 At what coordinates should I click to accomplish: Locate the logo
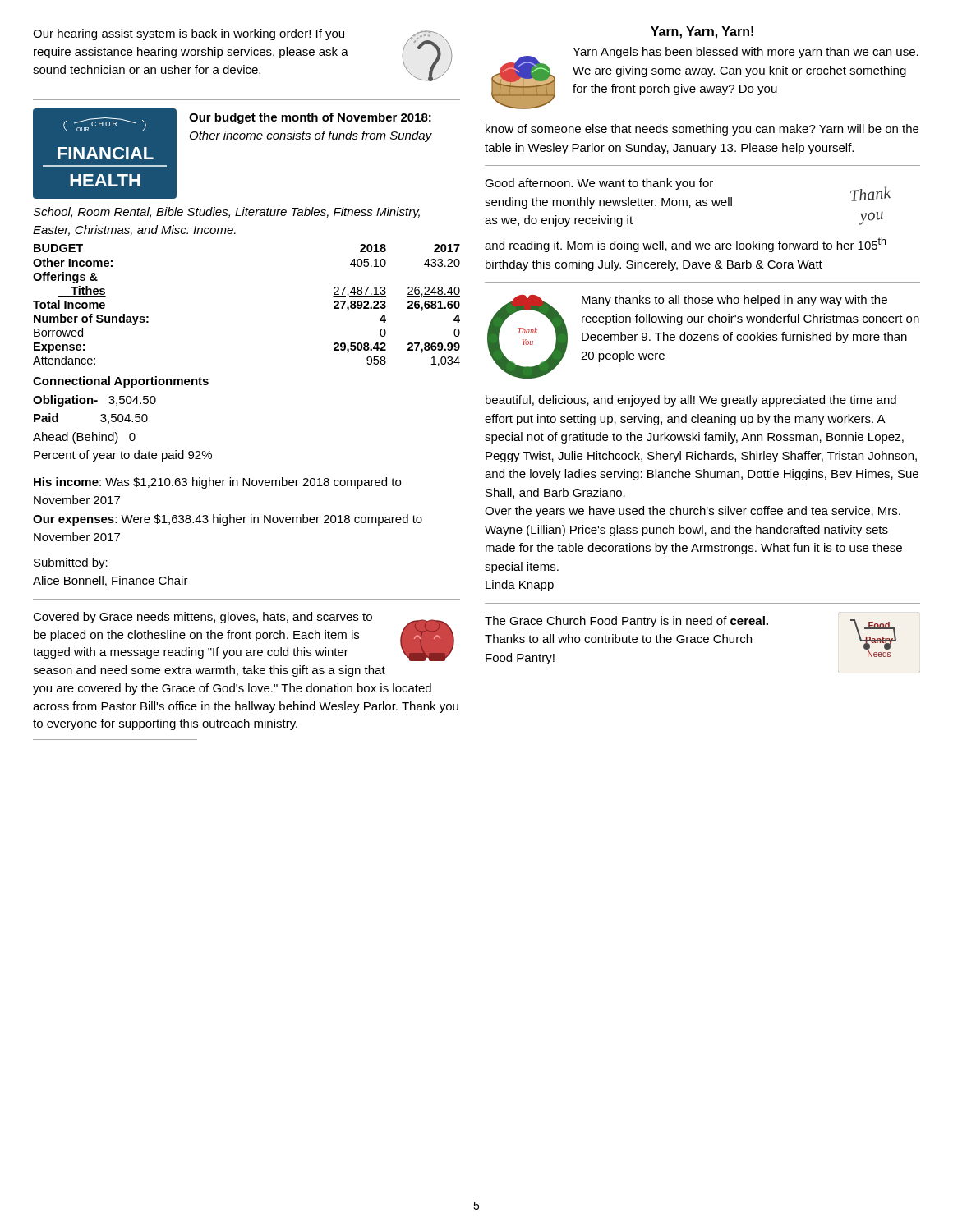(x=107, y=155)
